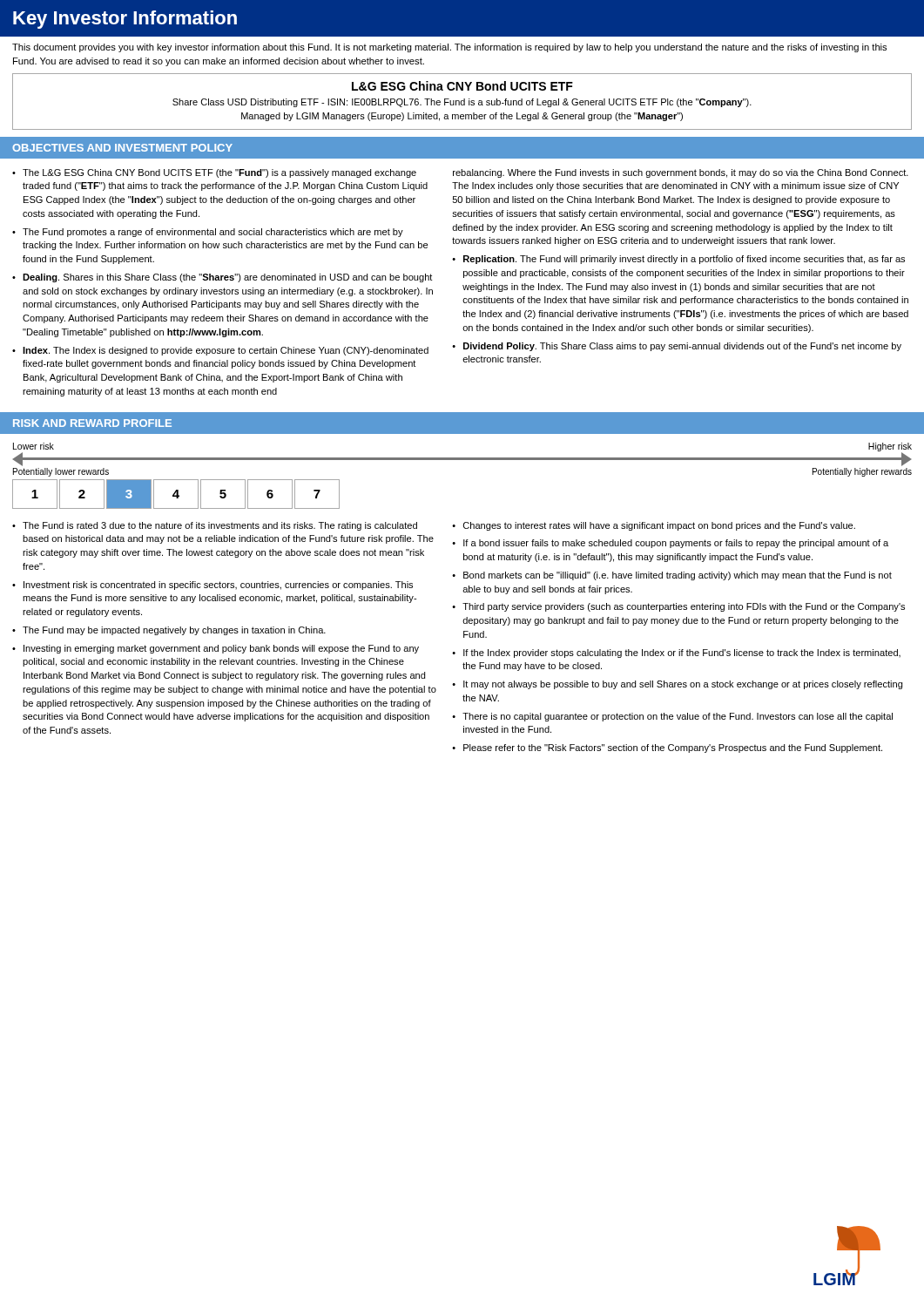Screen dimensions: 1307x924
Task: Find the list item that reads "Third party service providers"
Action: pos(684,621)
